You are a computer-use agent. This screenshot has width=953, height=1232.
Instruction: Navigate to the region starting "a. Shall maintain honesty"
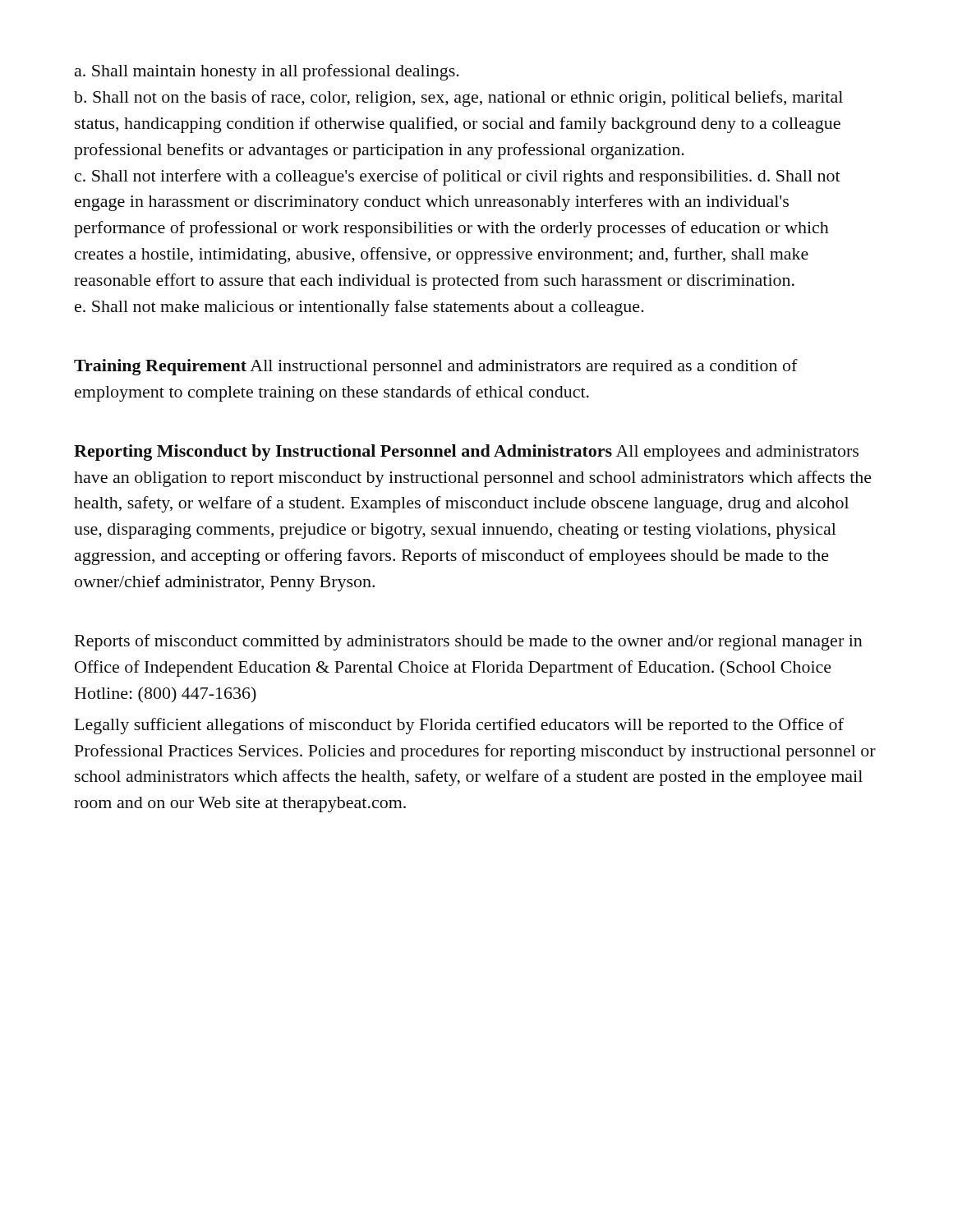267,70
